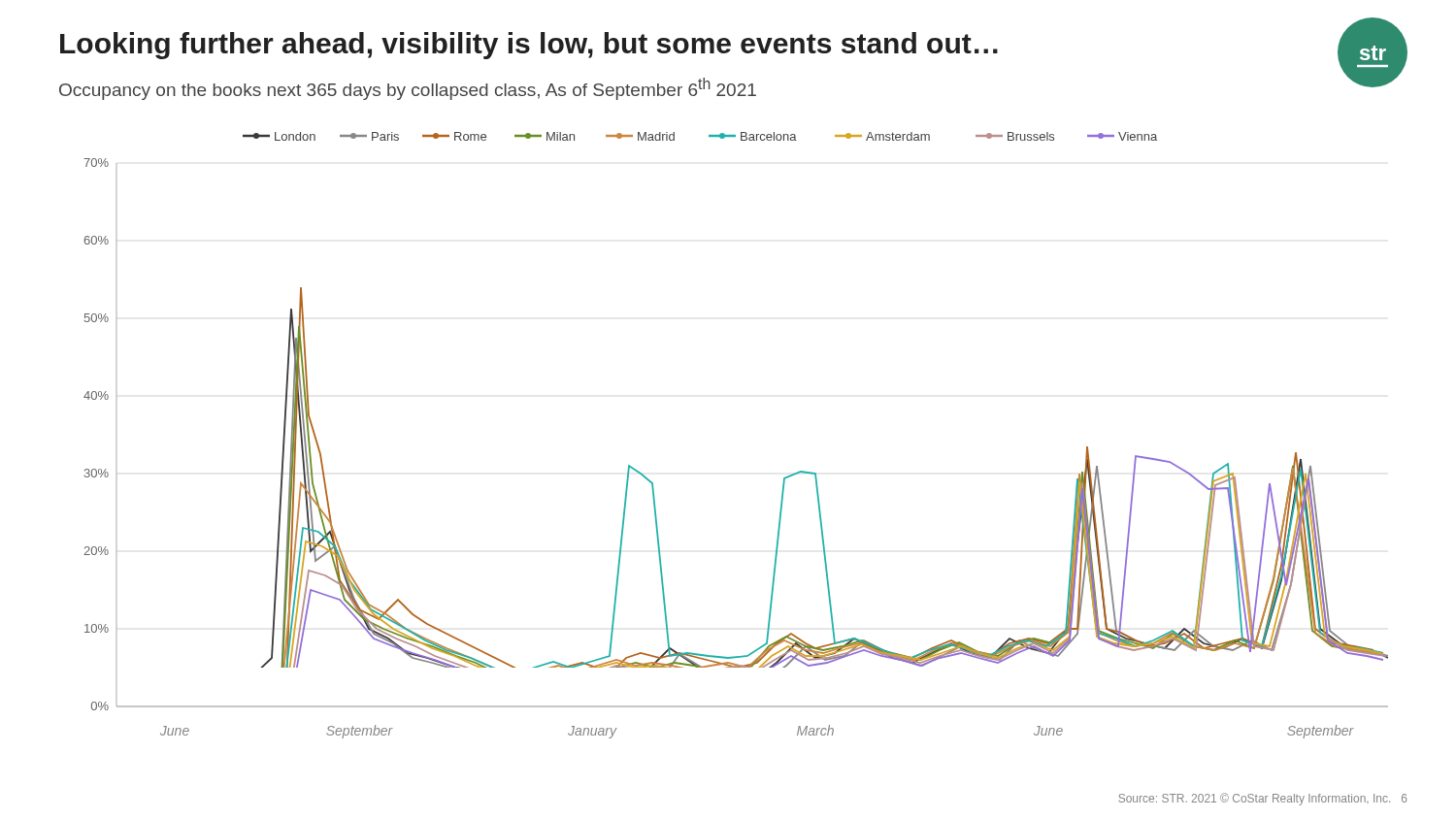Find the logo
The height and width of the screenshot is (819, 1456).
[x=1373, y=52]
